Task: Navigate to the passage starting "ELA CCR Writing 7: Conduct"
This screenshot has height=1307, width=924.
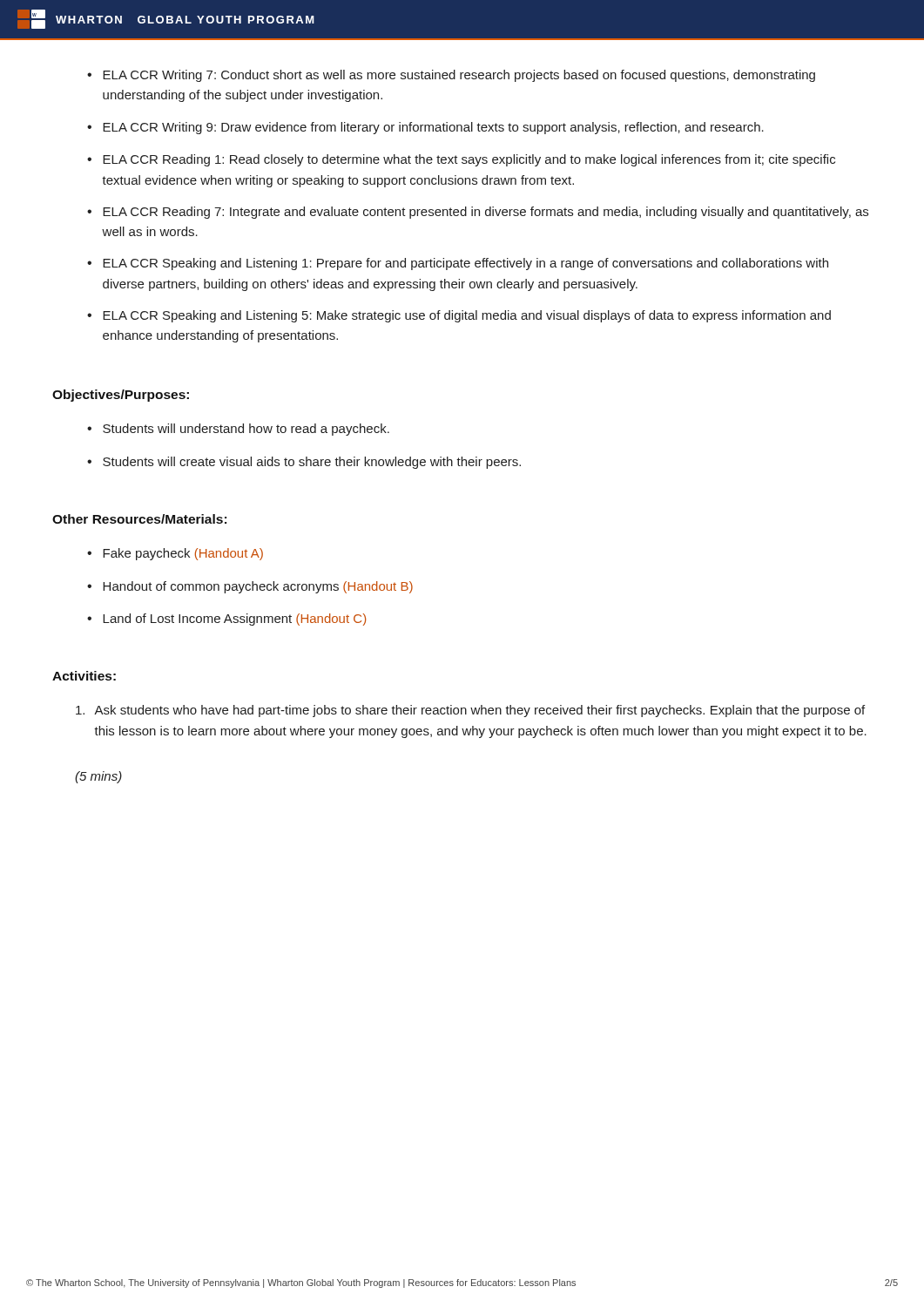Action: 487,85
